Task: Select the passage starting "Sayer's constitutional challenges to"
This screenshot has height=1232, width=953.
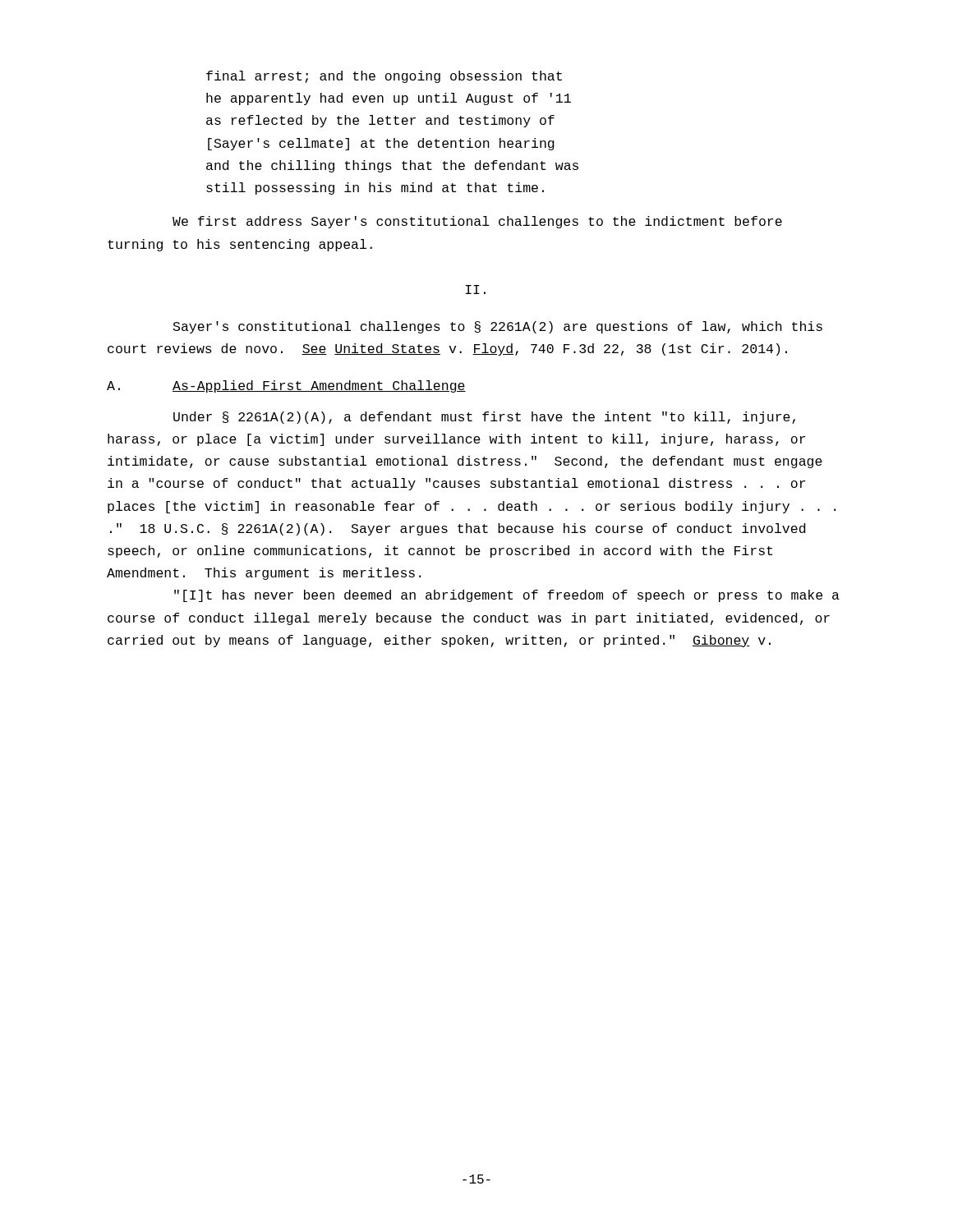Action: 476,338
